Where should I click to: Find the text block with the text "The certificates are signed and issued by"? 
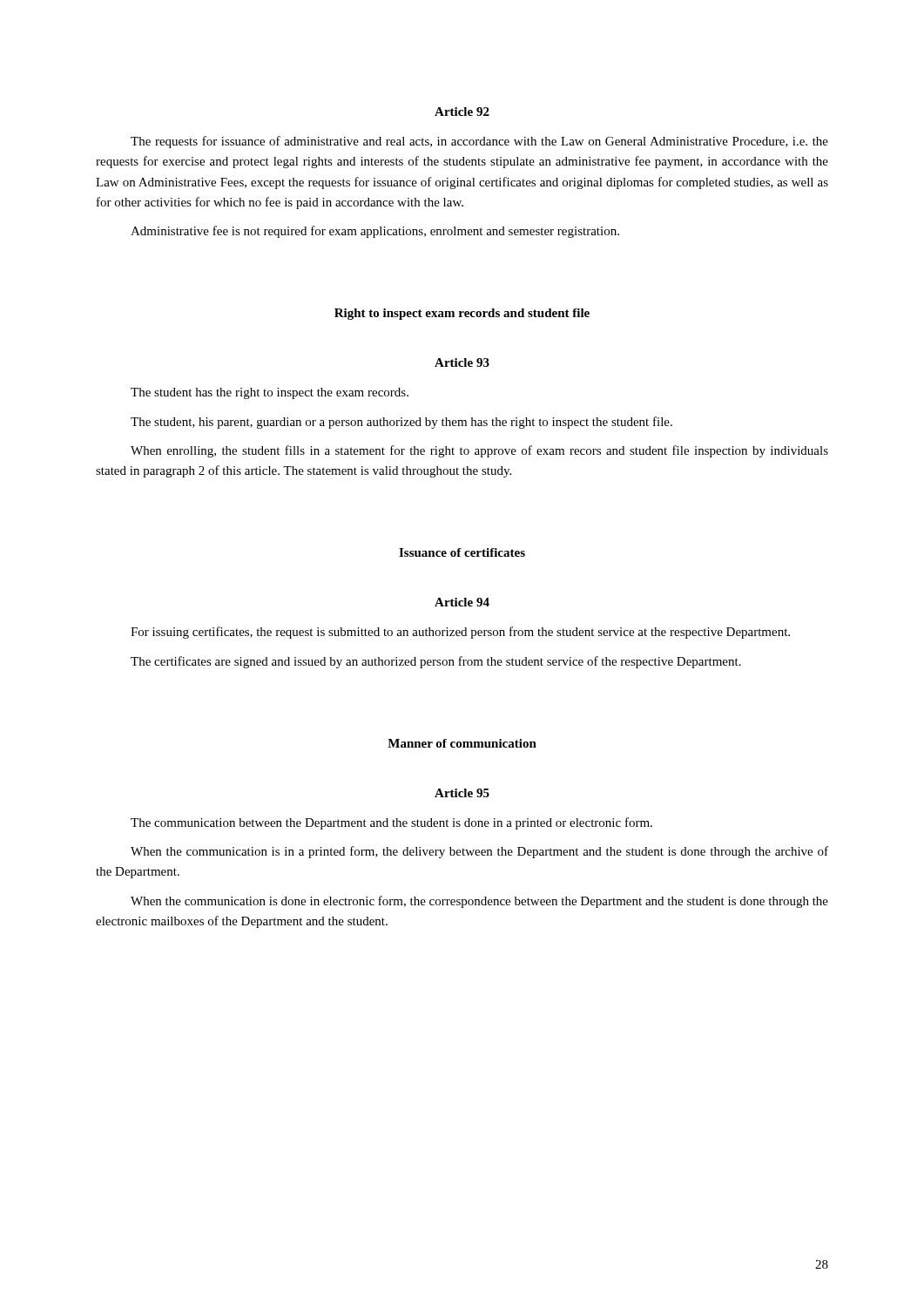pyautogui.click(x=436, y=661)
